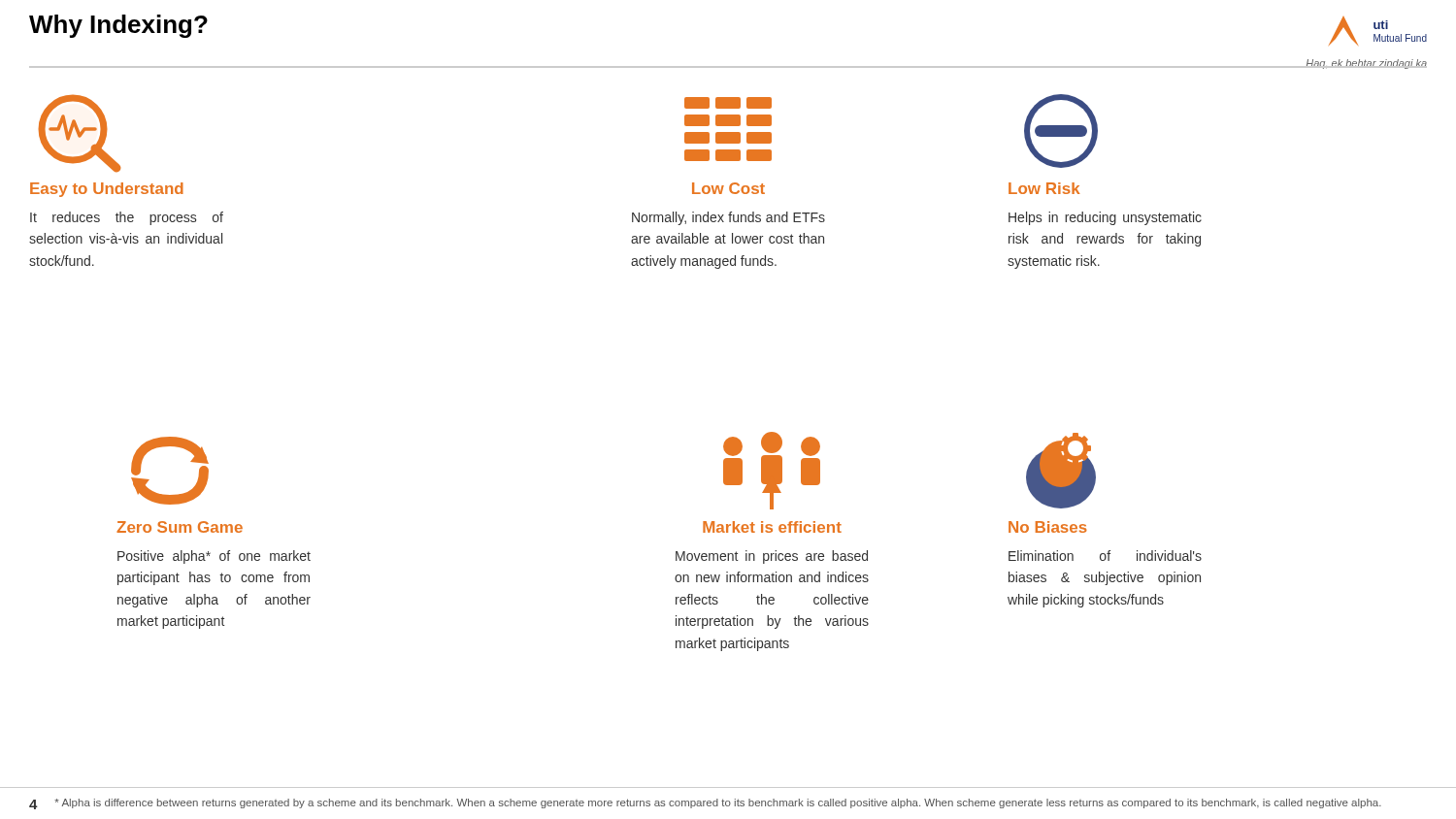Viewport: 1456px width, 819px height.
Task: Click on the region starting "It reduces the process of"
Action: coord(126,239)
